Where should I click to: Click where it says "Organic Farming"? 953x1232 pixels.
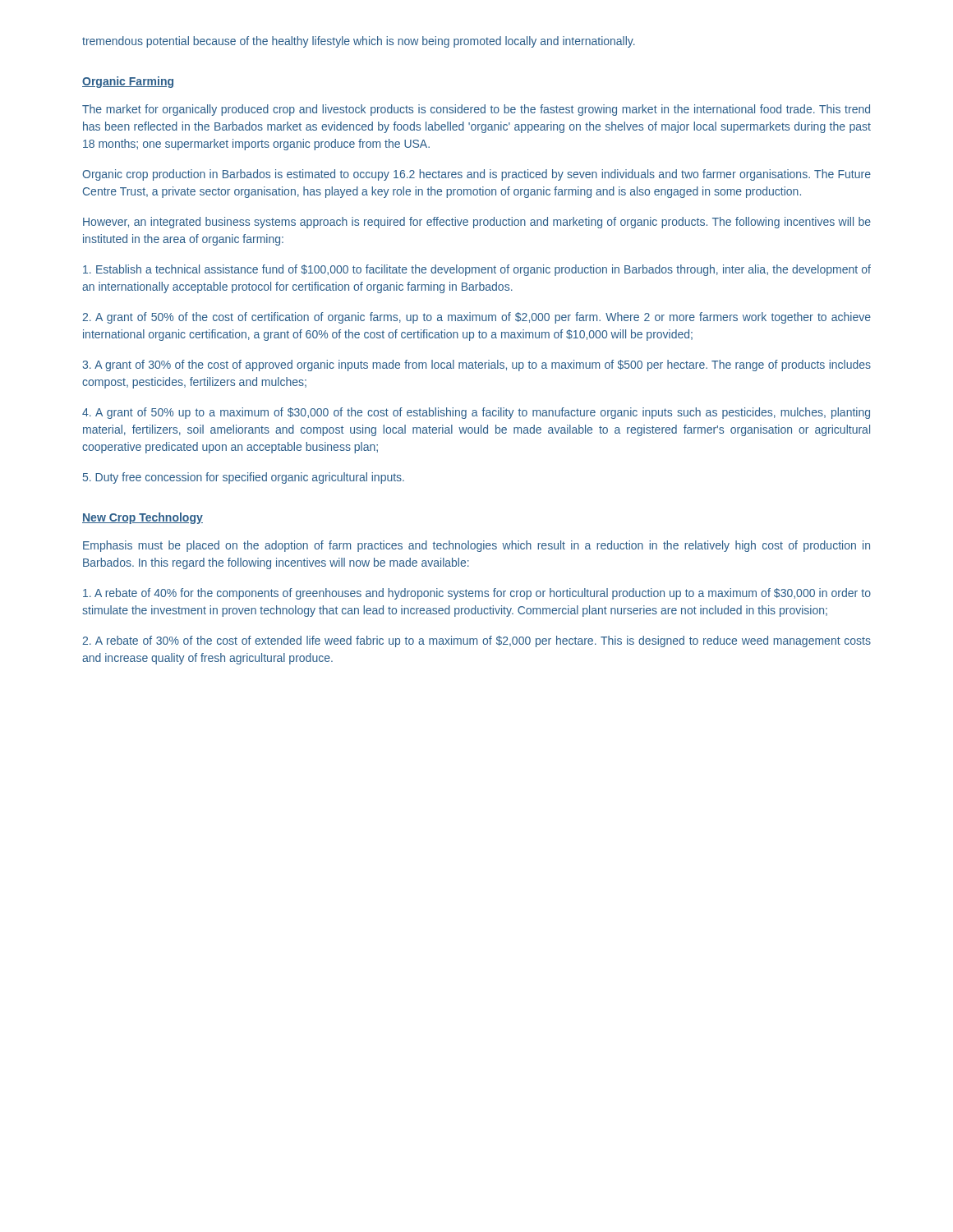pyautogui.click(x=128, y=81)
